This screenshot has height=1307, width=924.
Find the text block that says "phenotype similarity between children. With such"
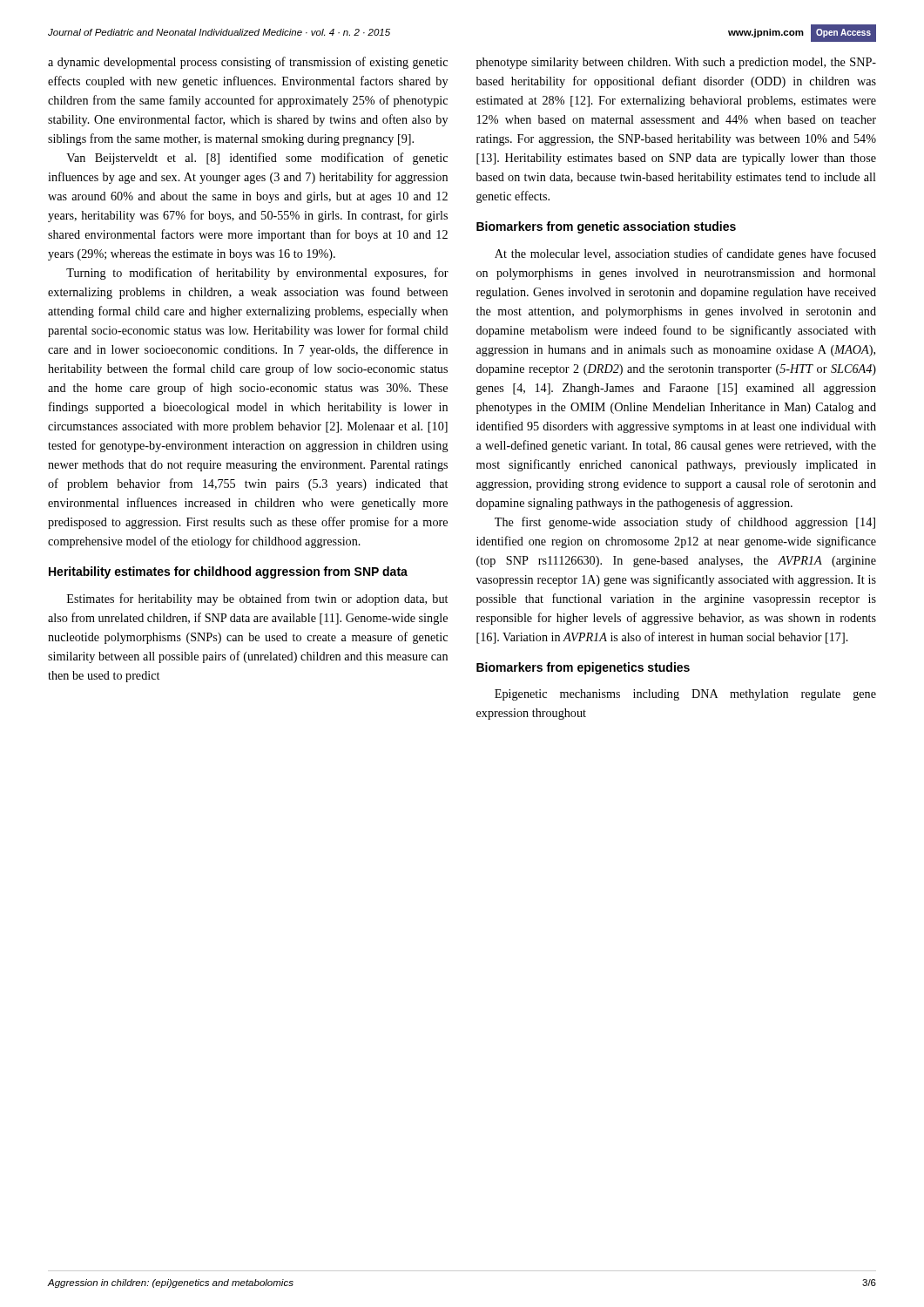676,129
